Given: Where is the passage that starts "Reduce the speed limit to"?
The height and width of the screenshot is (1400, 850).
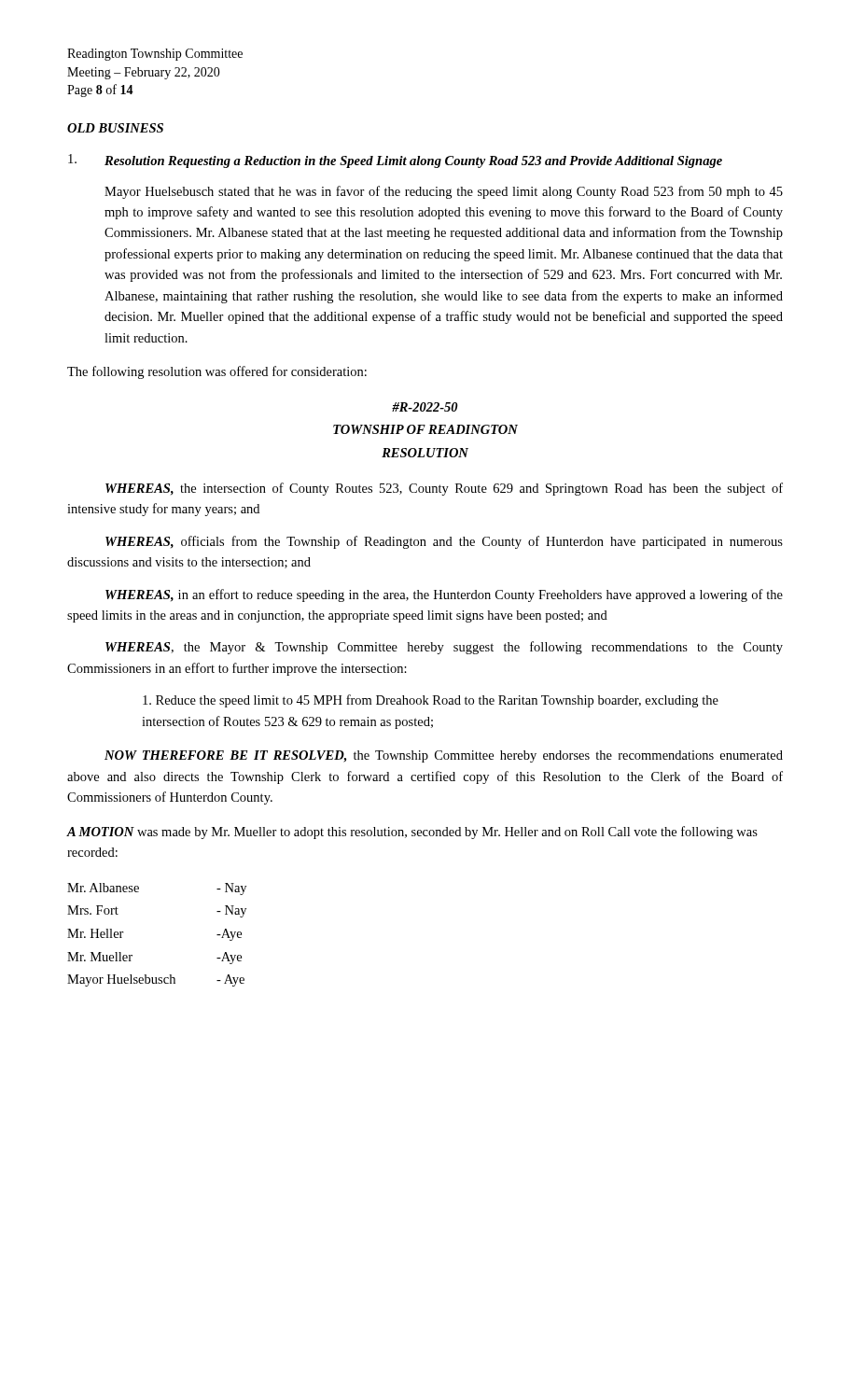Looking at the screenshot, I should click(430, 711).
